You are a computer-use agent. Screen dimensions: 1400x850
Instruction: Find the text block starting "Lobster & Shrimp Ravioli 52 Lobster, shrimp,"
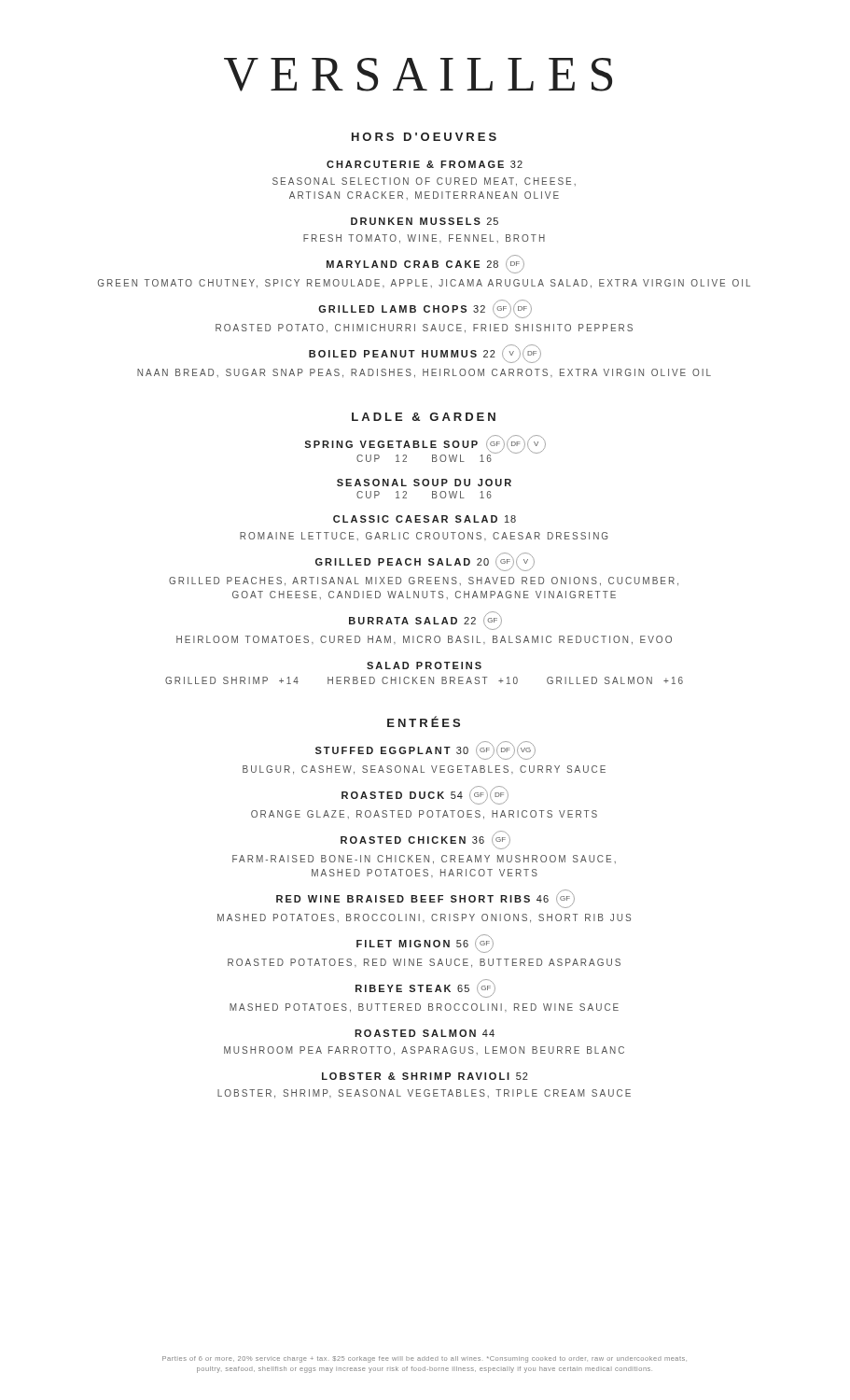pos(425,1084)
